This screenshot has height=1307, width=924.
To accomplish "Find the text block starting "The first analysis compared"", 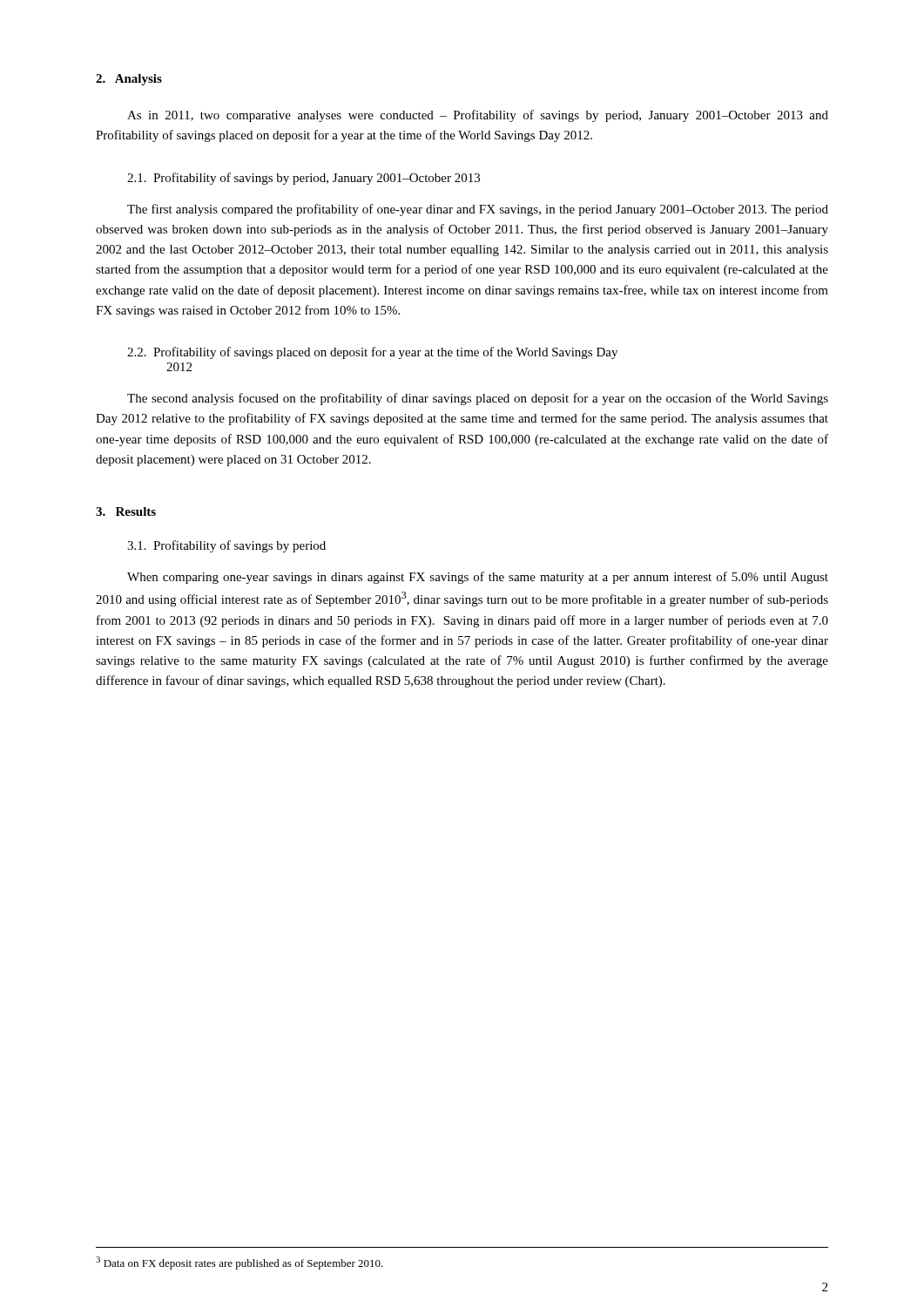I will coord(462,259).
